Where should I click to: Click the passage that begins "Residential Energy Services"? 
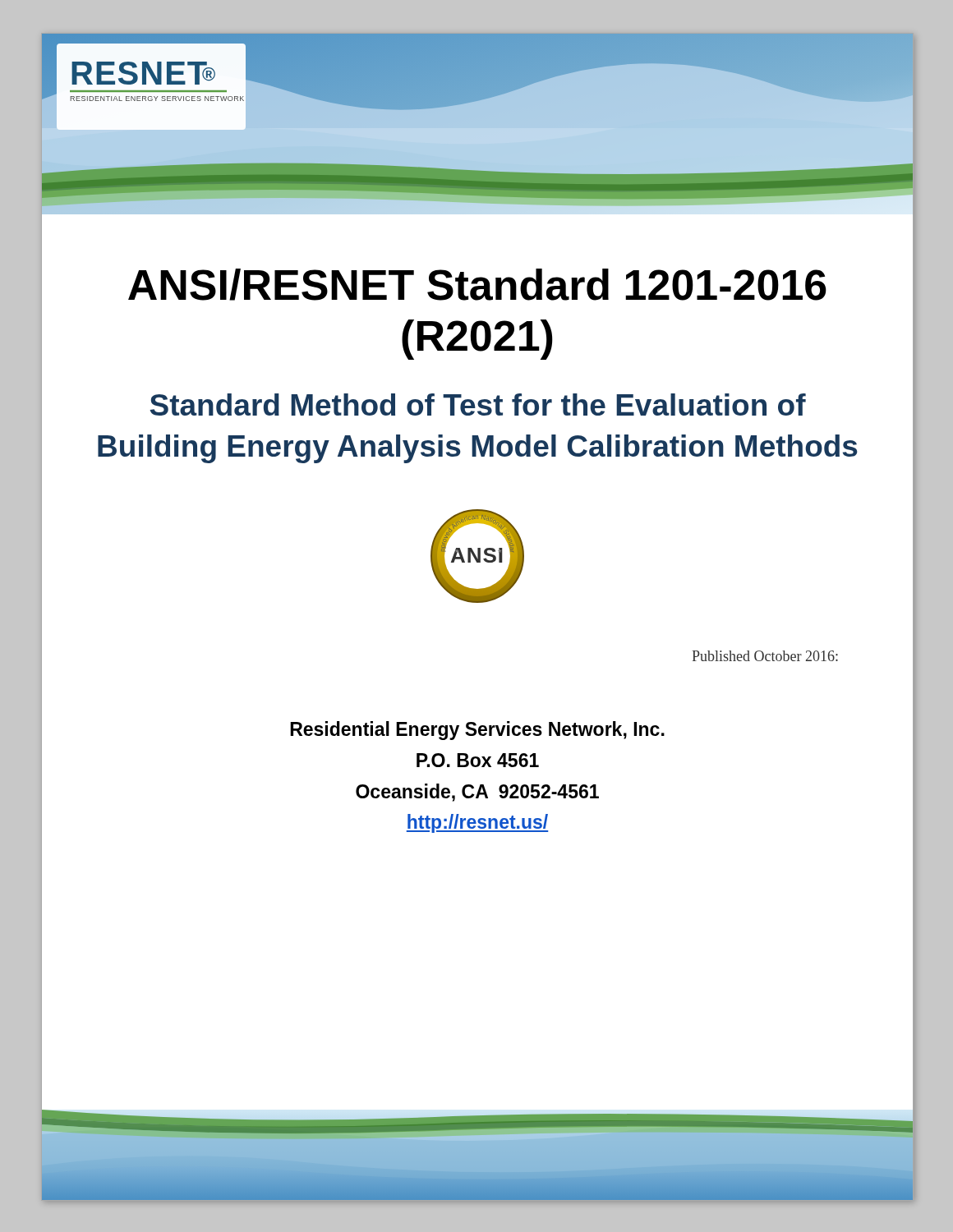tap(477, 776)
